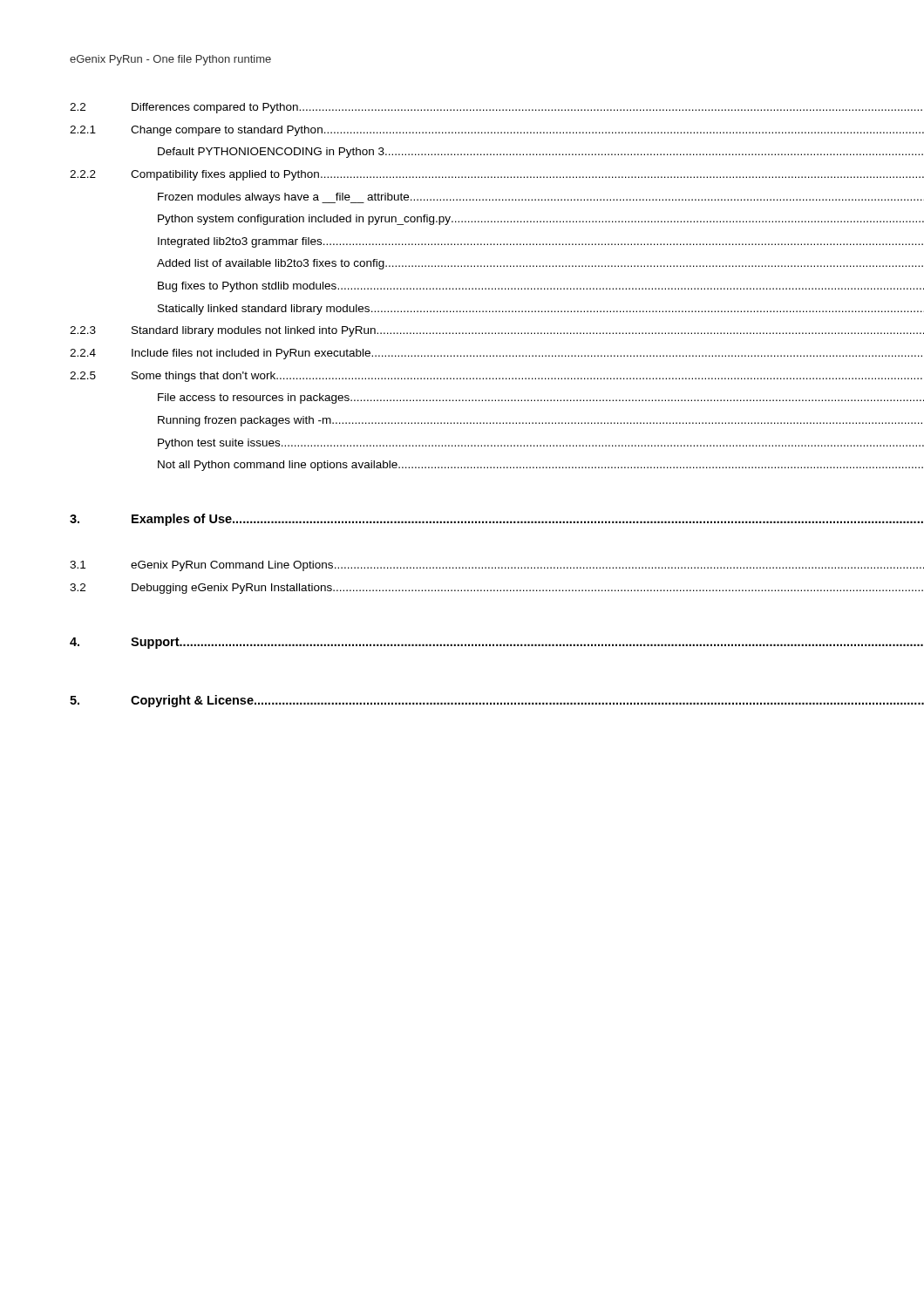The height and width of the screenshot is (1308, 924).
Task: Select the region starting "​ Python system configuration included in"
Action: [462, 219]
